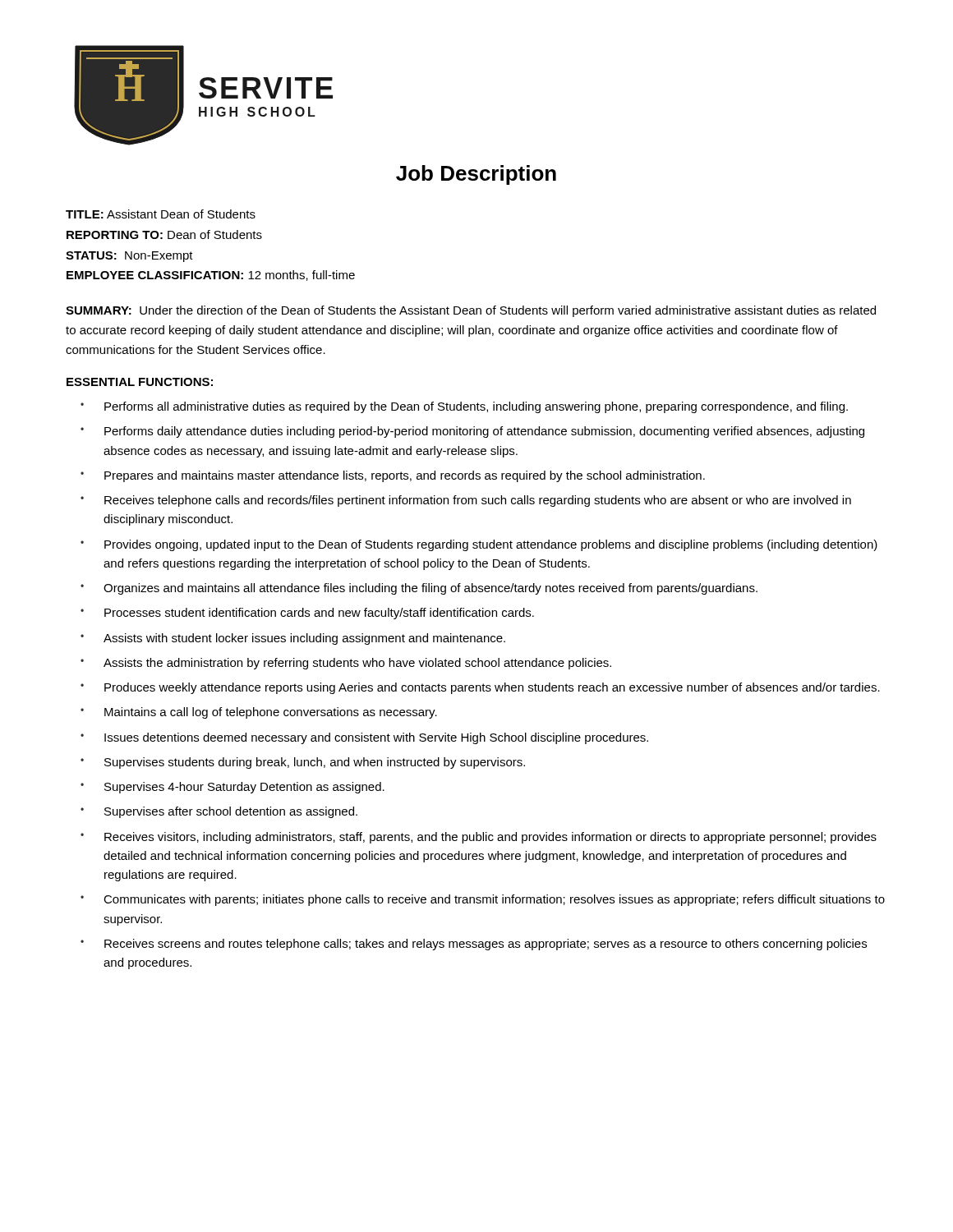
Task: Click the passage that begins "• Assists with student locker issues including"
Action: (476, 637)
